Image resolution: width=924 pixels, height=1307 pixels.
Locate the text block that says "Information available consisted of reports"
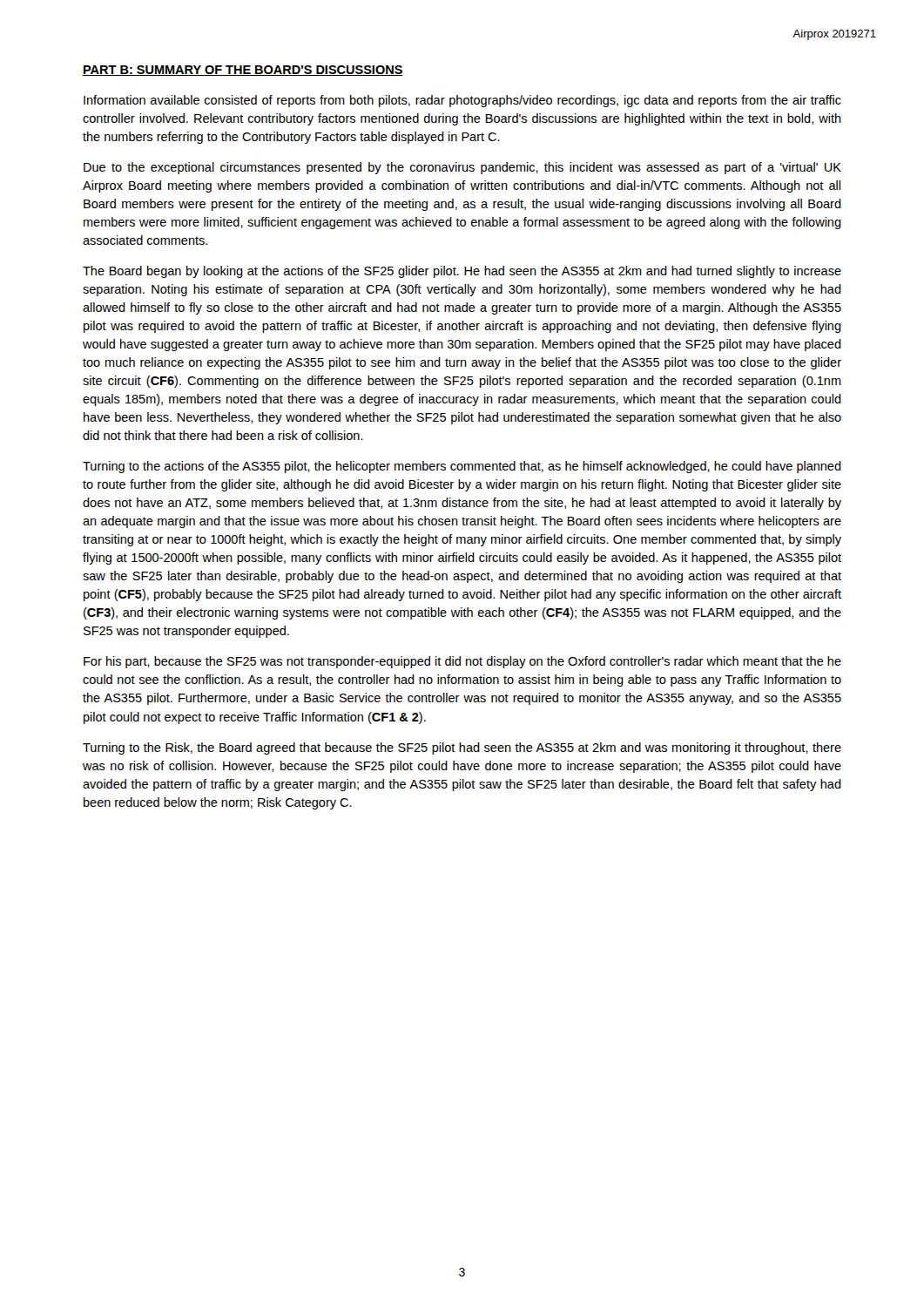click(462, 118)
